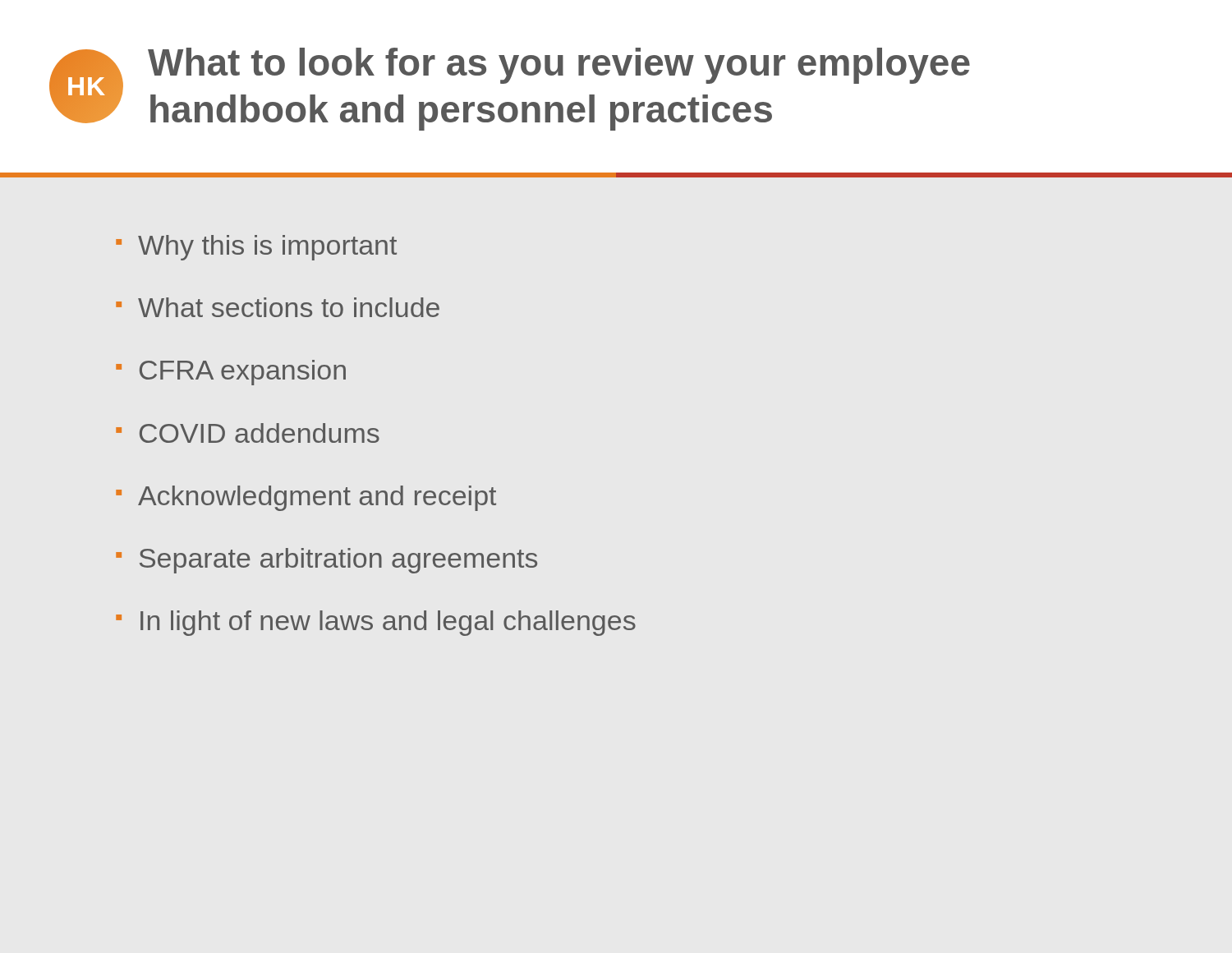Locate the list item with the text "▪ What sections to"

coord(278,307)
